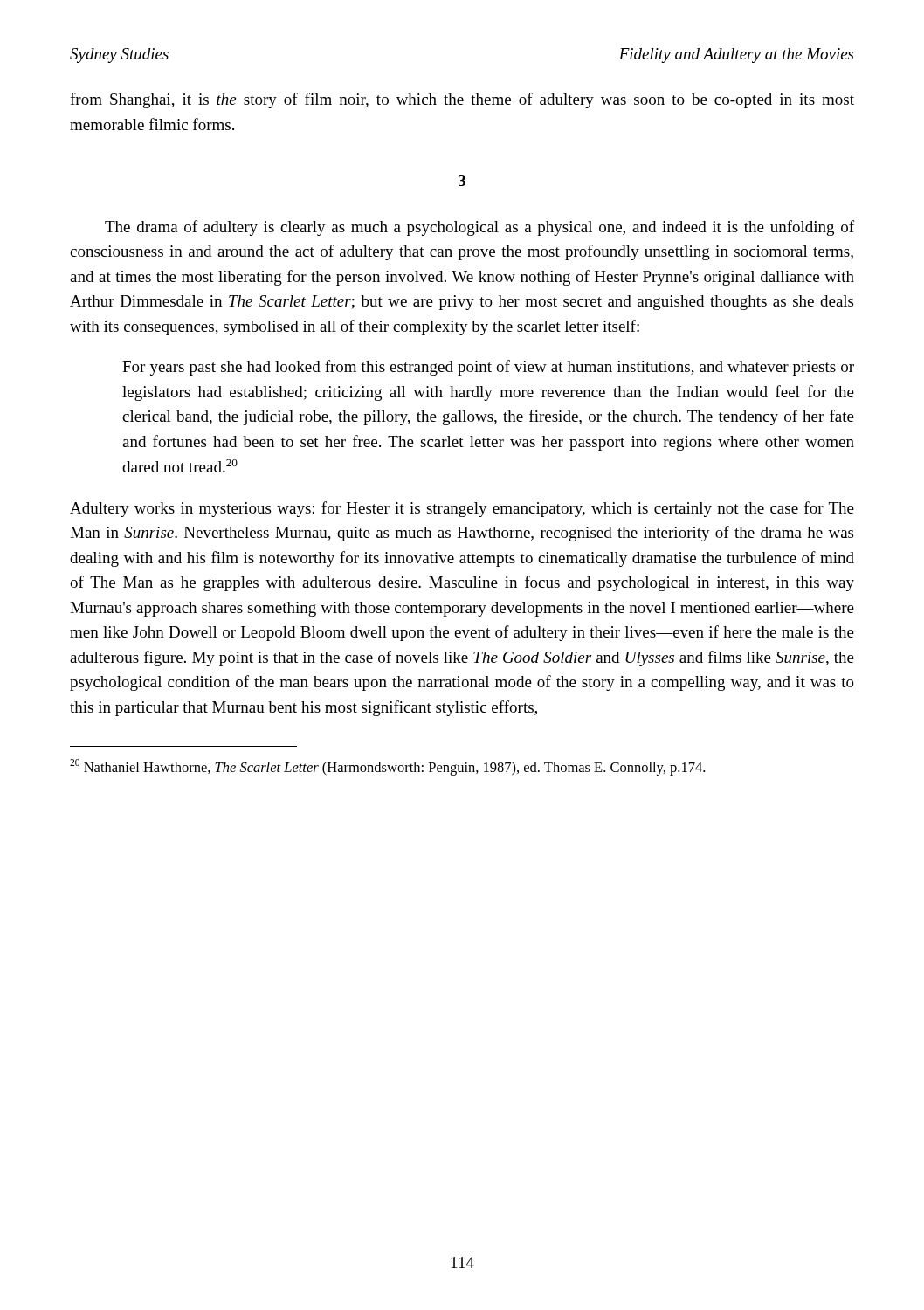
Task: Find the block on this page that starts "For years past she had looked from this"
Action: (x=488, y=417)
